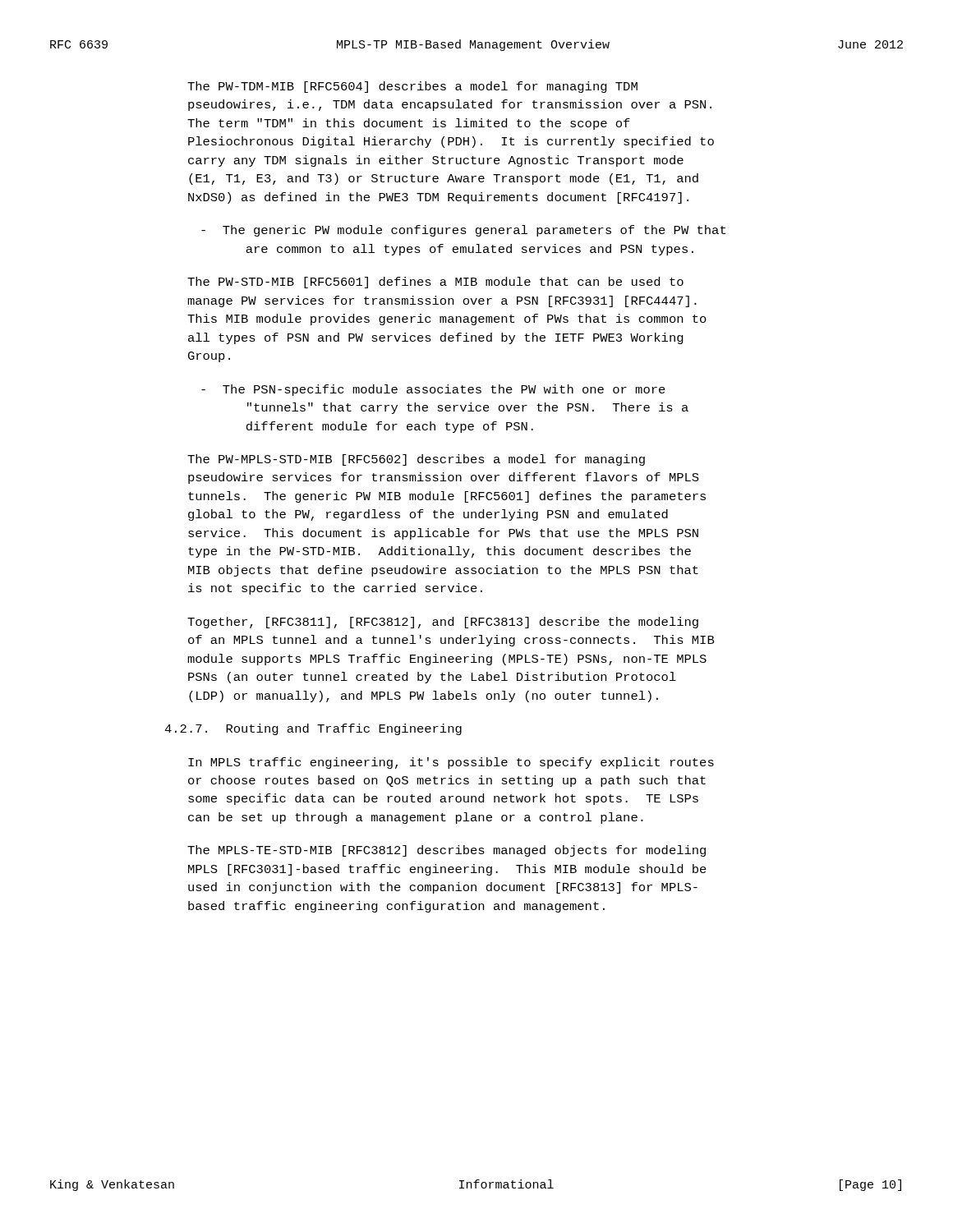Click on the block starting "Together, [RFC3811], [RFC3812], and [RFC3813]"
The image size is (953, 1232).
(x=439, y=659)
